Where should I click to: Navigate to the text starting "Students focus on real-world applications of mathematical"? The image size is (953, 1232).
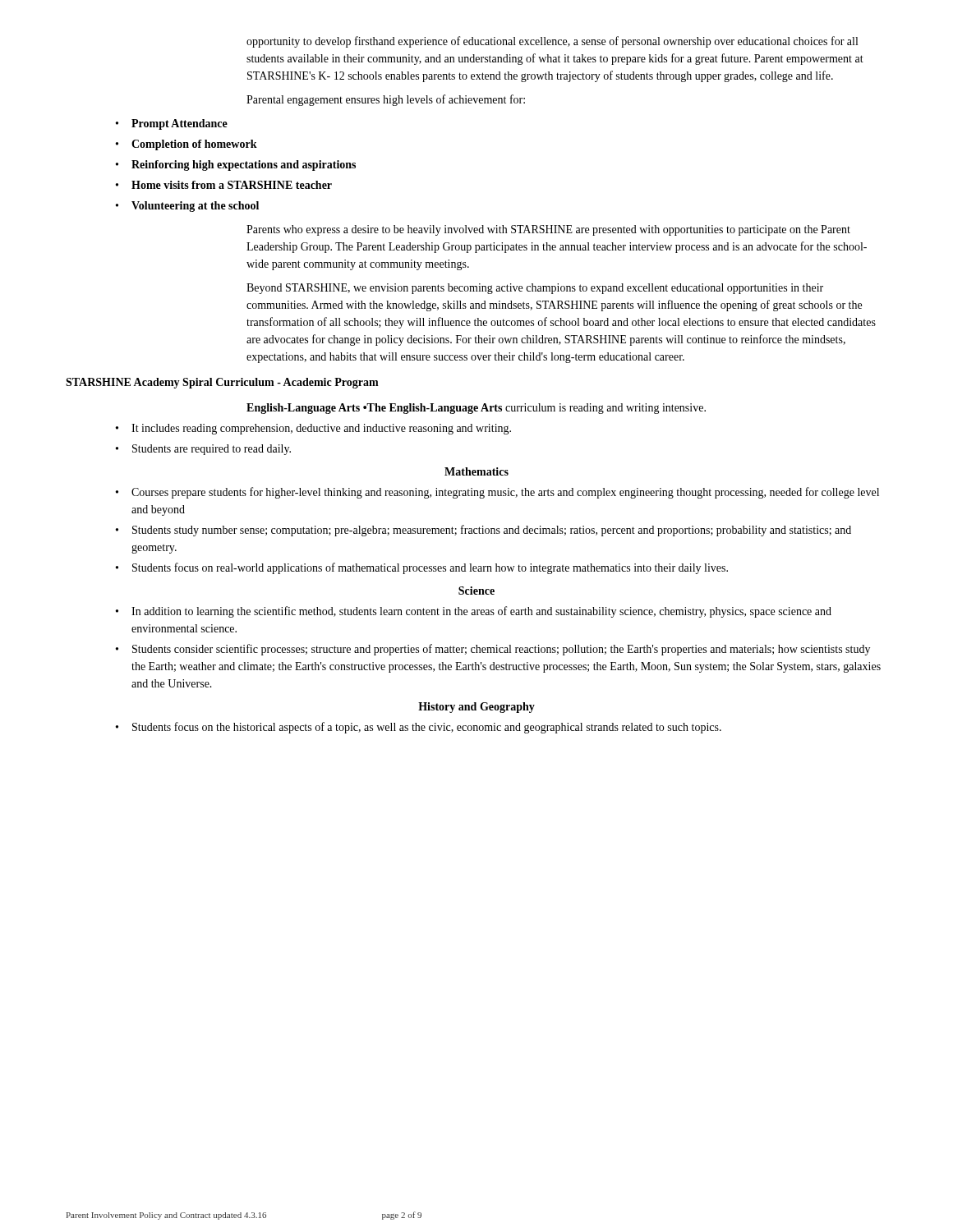tap(430, 568)
